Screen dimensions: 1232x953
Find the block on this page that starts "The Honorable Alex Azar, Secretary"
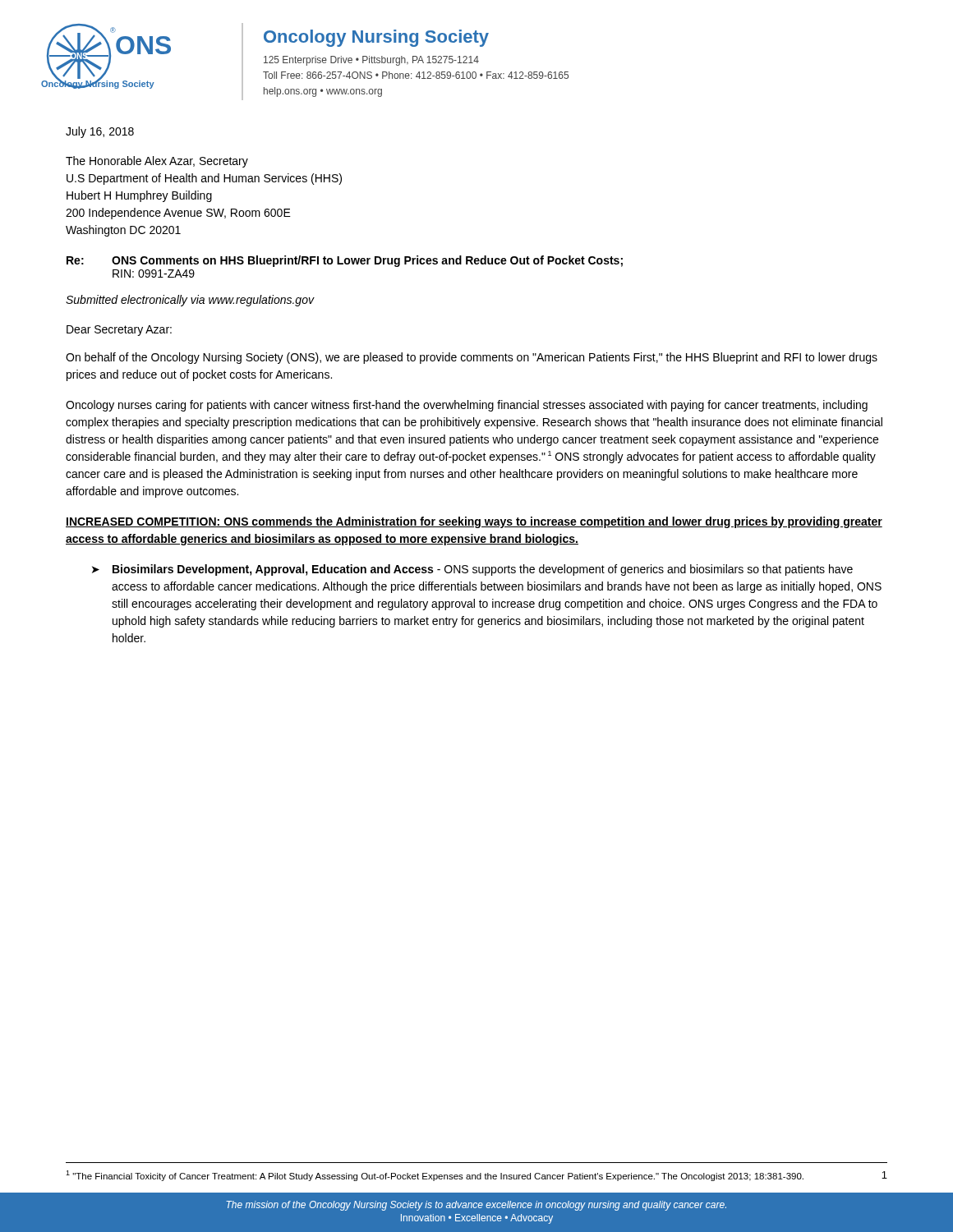[204, 195]
